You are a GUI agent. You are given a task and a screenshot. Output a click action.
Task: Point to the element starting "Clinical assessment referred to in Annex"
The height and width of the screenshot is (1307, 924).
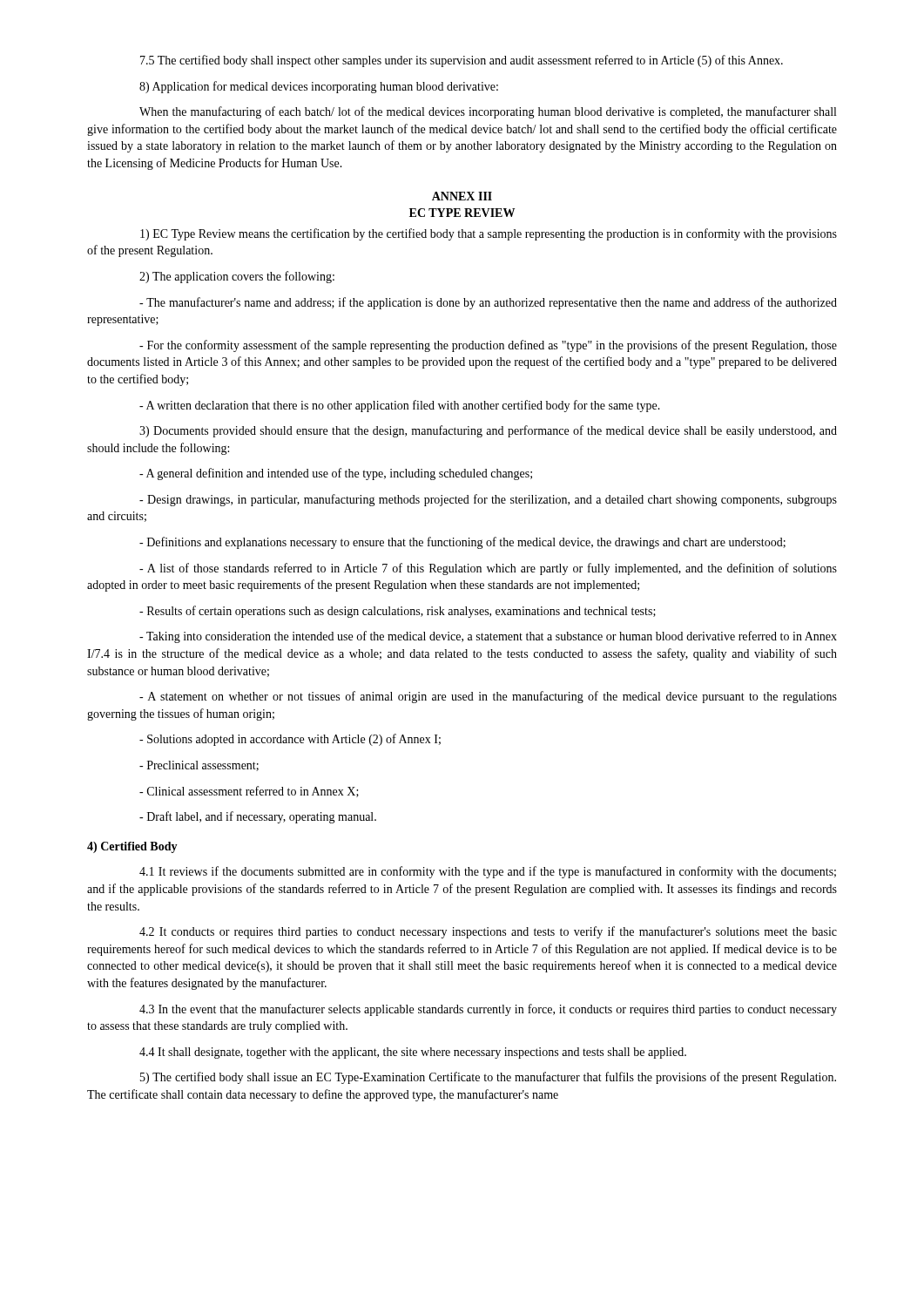click(x=249, y=791)
